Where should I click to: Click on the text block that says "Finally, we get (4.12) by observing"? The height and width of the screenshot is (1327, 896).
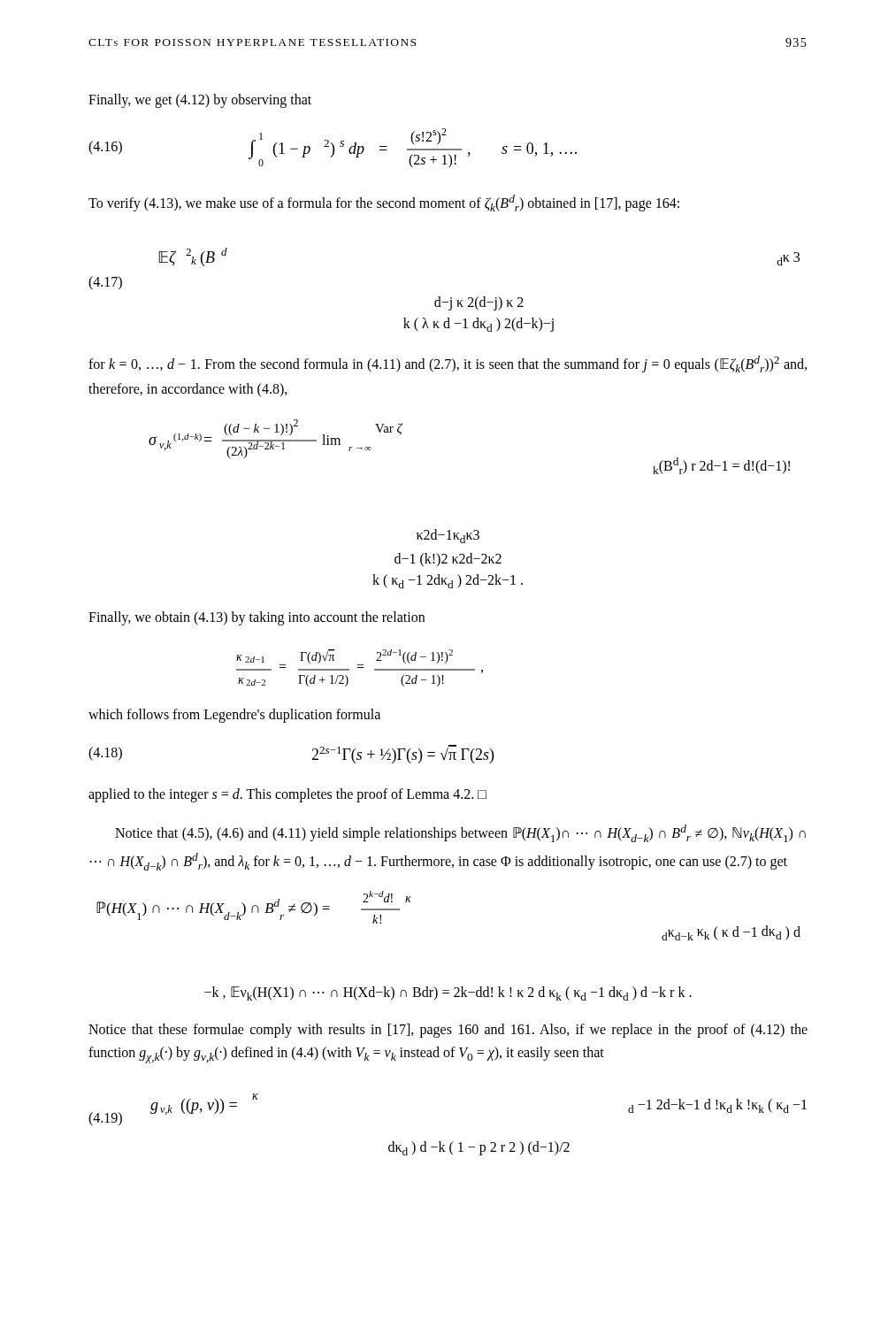(200, 100)
